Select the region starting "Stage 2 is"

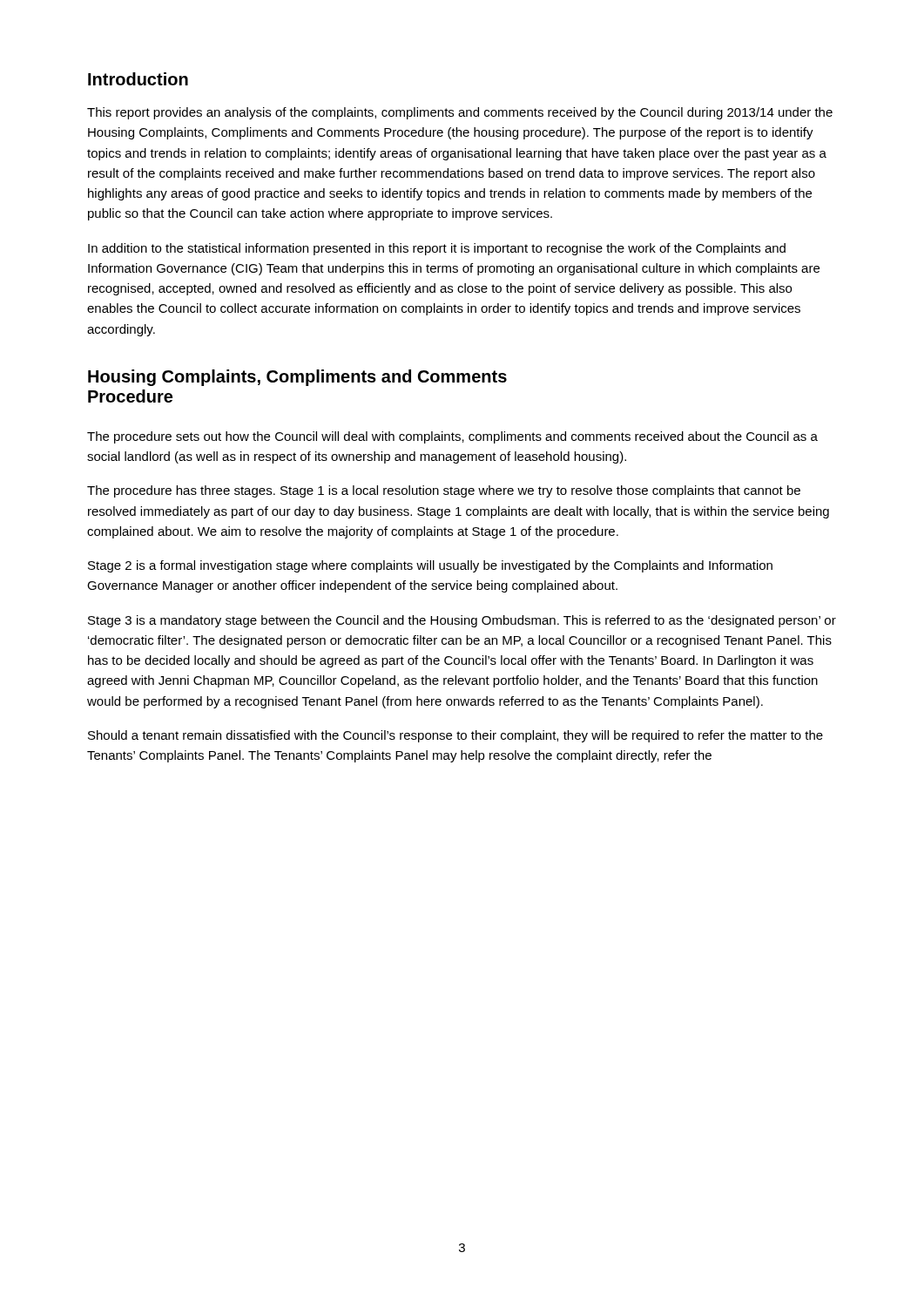click(x=430, y=575)
